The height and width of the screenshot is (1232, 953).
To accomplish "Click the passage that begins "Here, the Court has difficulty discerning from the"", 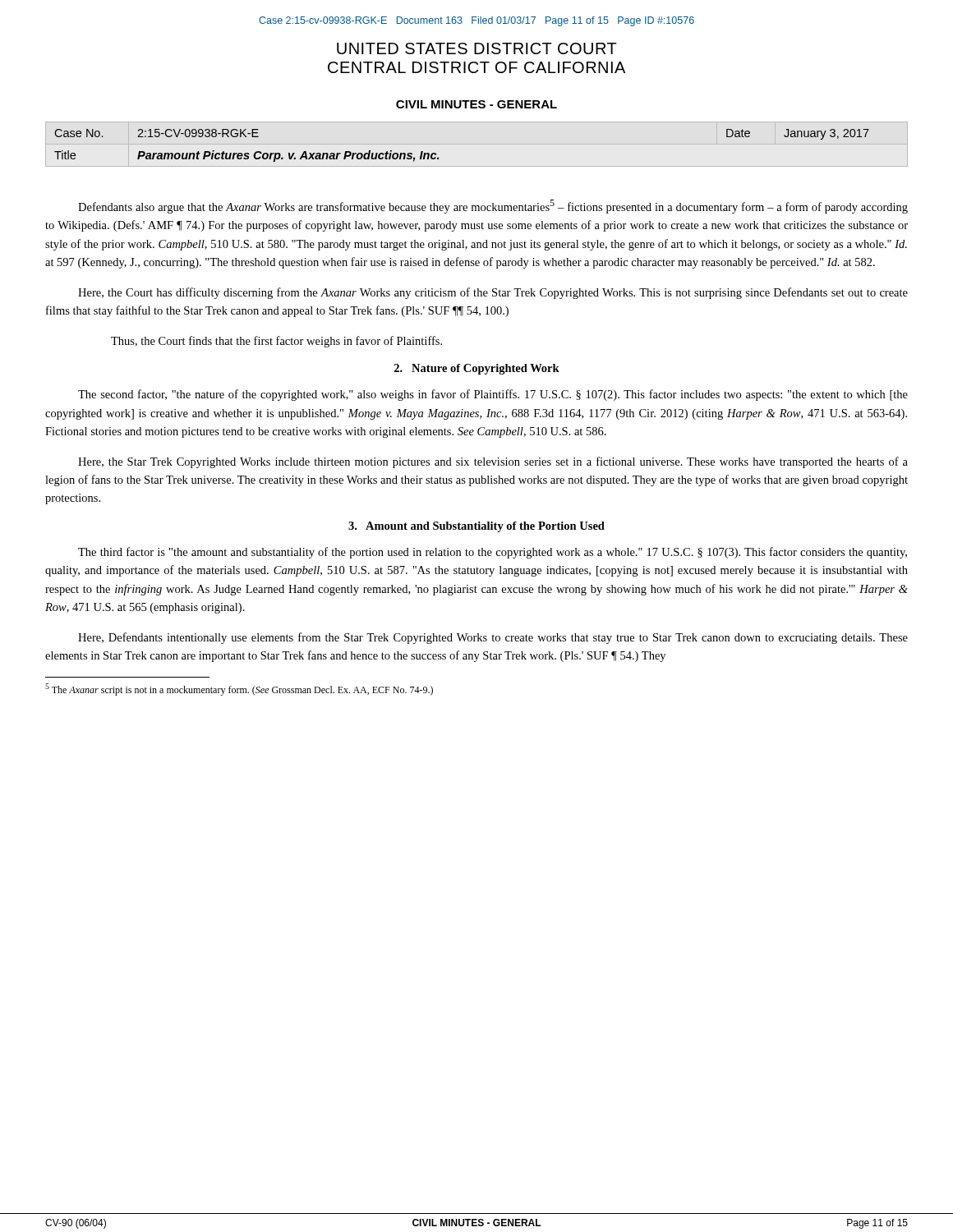I will point(476,301).
